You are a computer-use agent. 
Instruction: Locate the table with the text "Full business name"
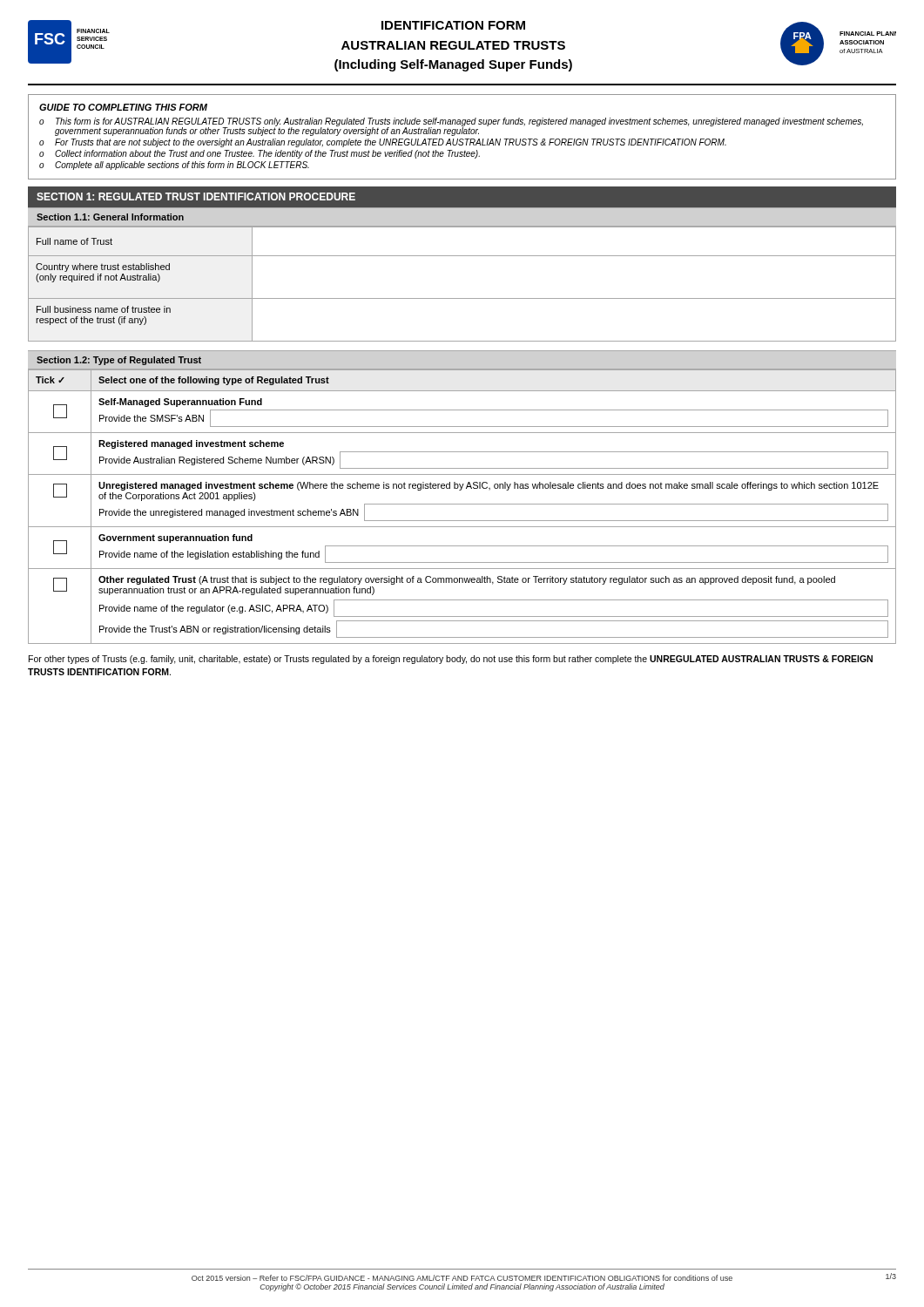pos(462,284)
